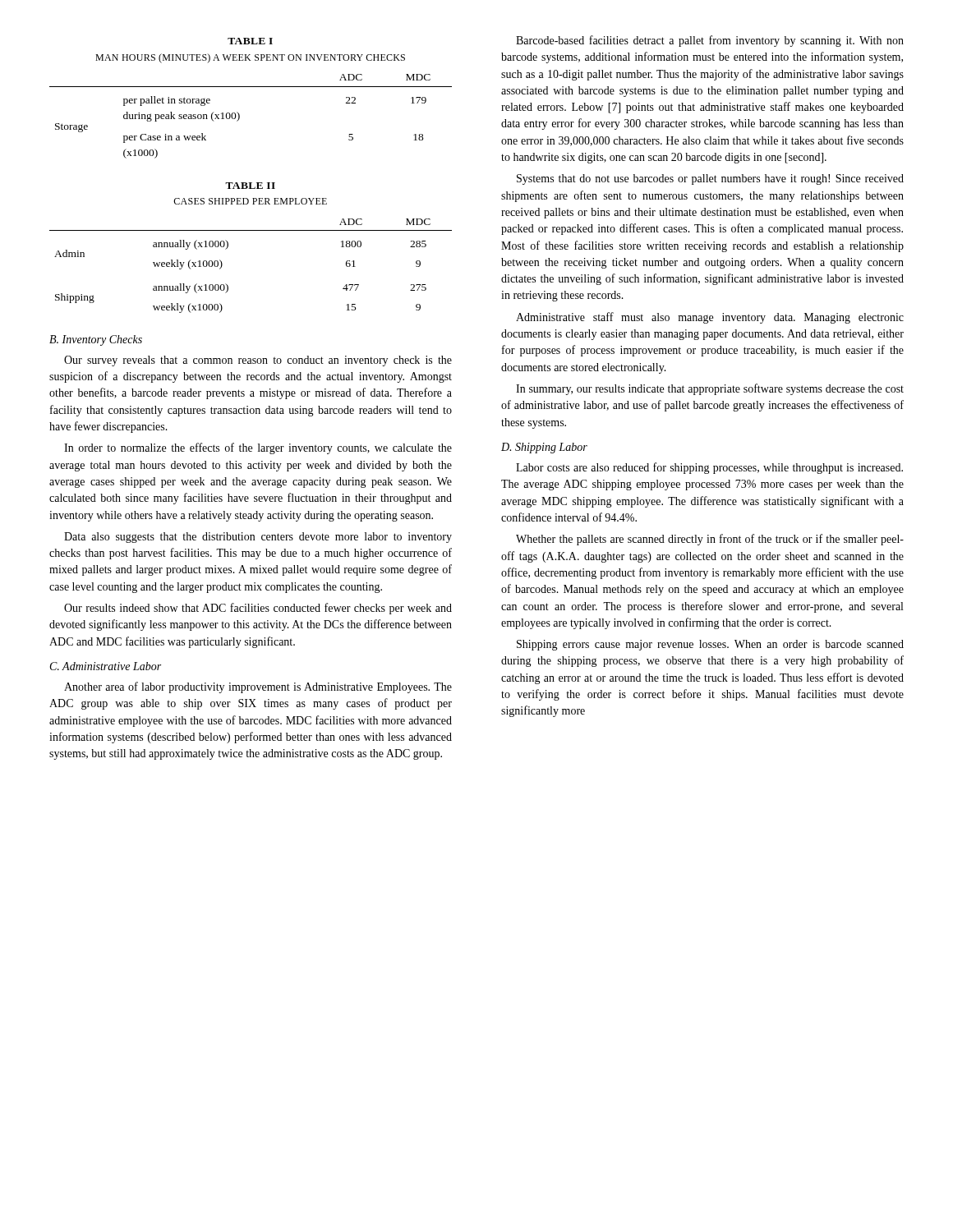
Task: Locate the block starting "Whether the pallets are scanned"
Action: click(702, 581)
